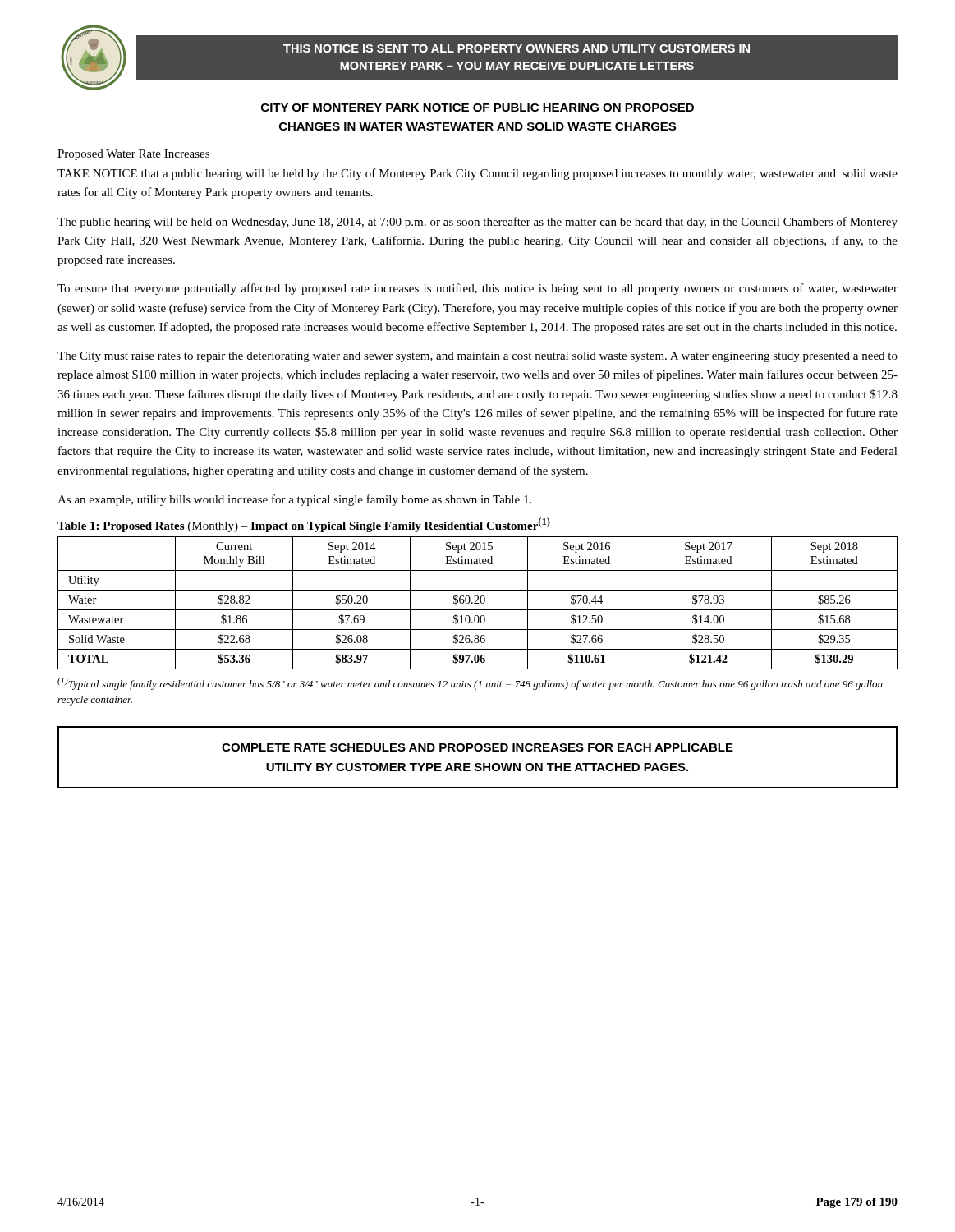Locate the text block that reads "The public hearing will be held"
The image size is (955, 1232).
[x=478, y=240]
